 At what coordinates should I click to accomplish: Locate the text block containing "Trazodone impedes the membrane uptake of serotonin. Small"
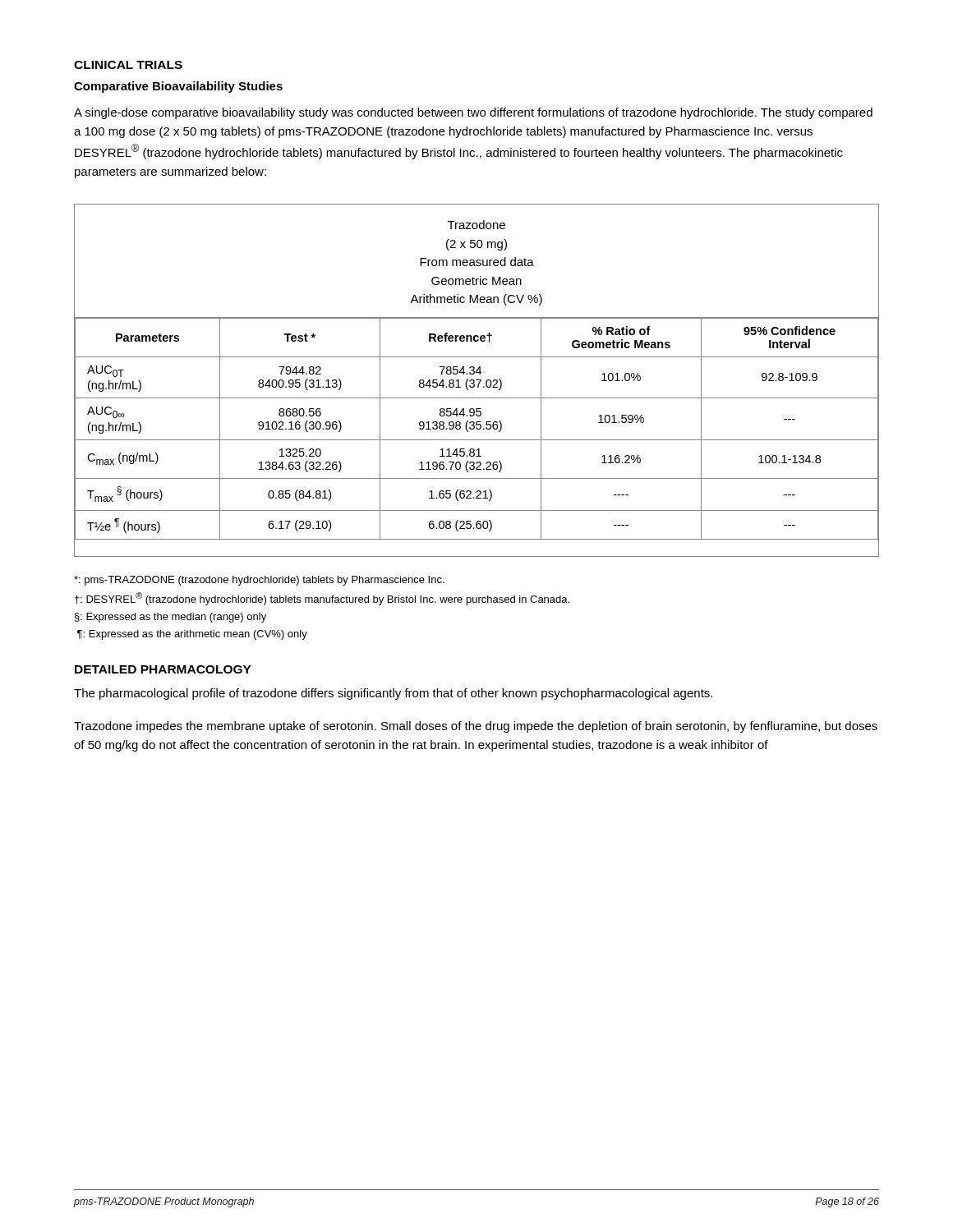pos(476,735)
